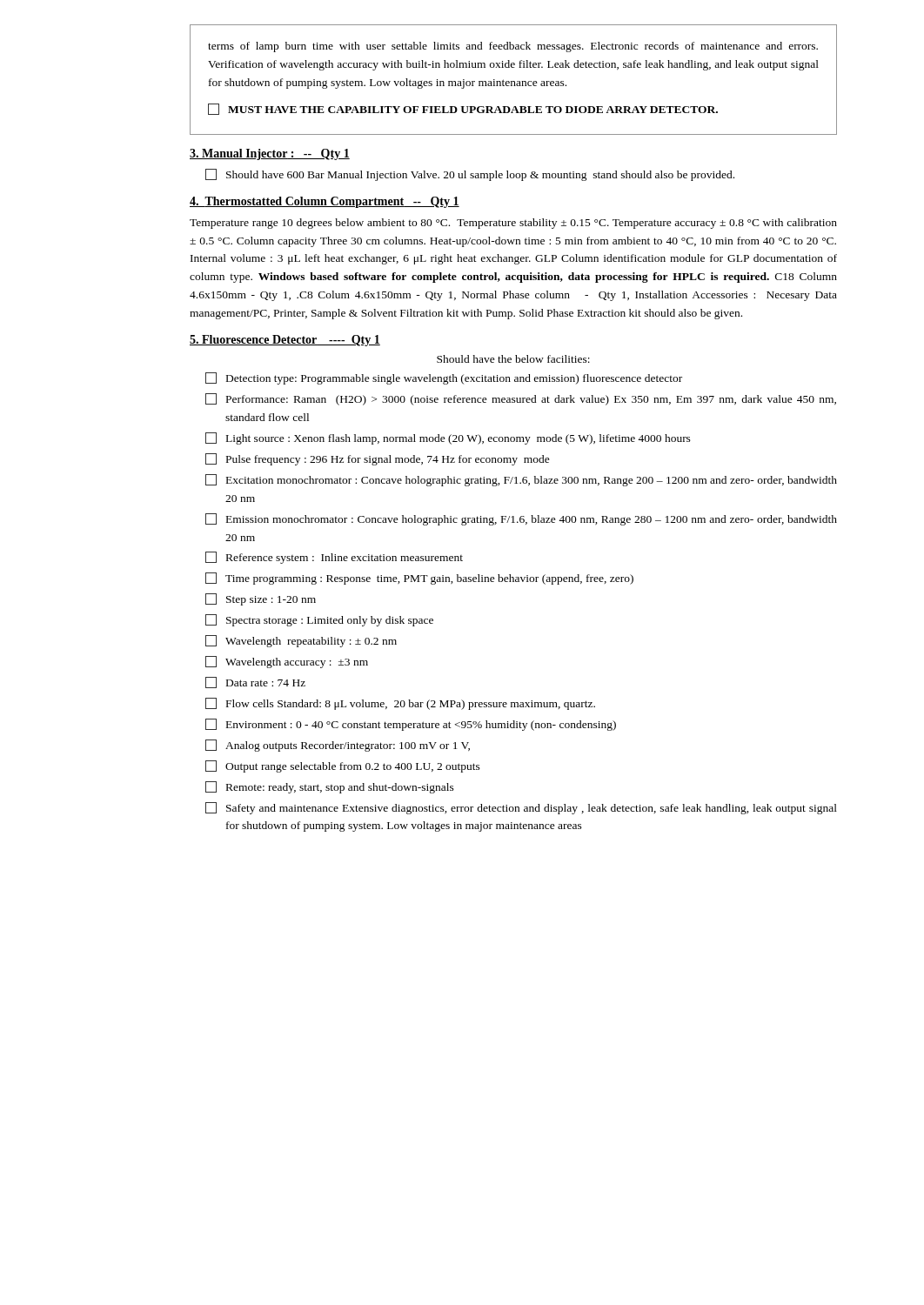Click where it says "Step size : 1-20 nm"
Image resolution: width=924 pixels, height=1305 pixels.
point(261,599)
